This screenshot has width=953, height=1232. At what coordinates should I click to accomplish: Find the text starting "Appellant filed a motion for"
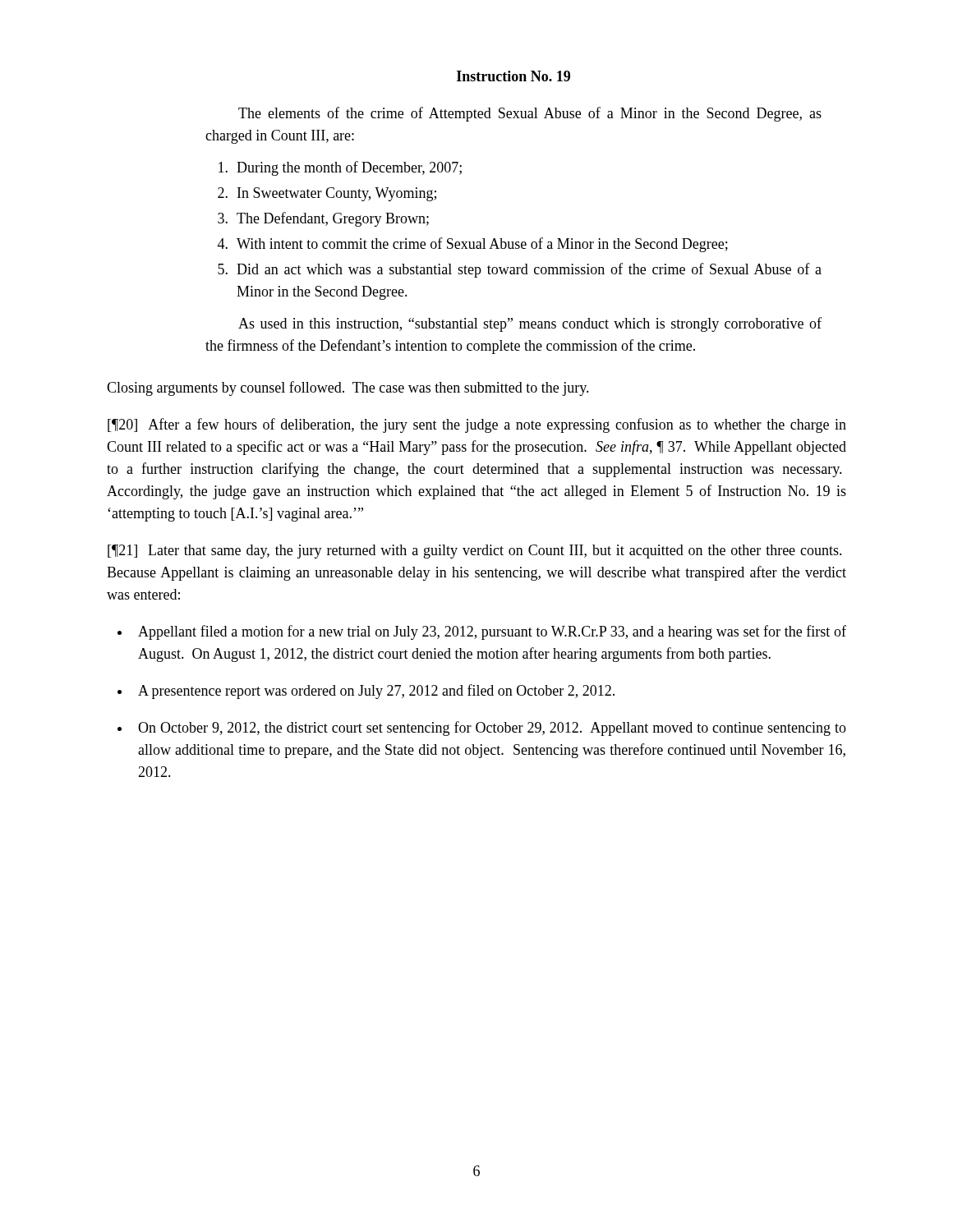[492, 643]
